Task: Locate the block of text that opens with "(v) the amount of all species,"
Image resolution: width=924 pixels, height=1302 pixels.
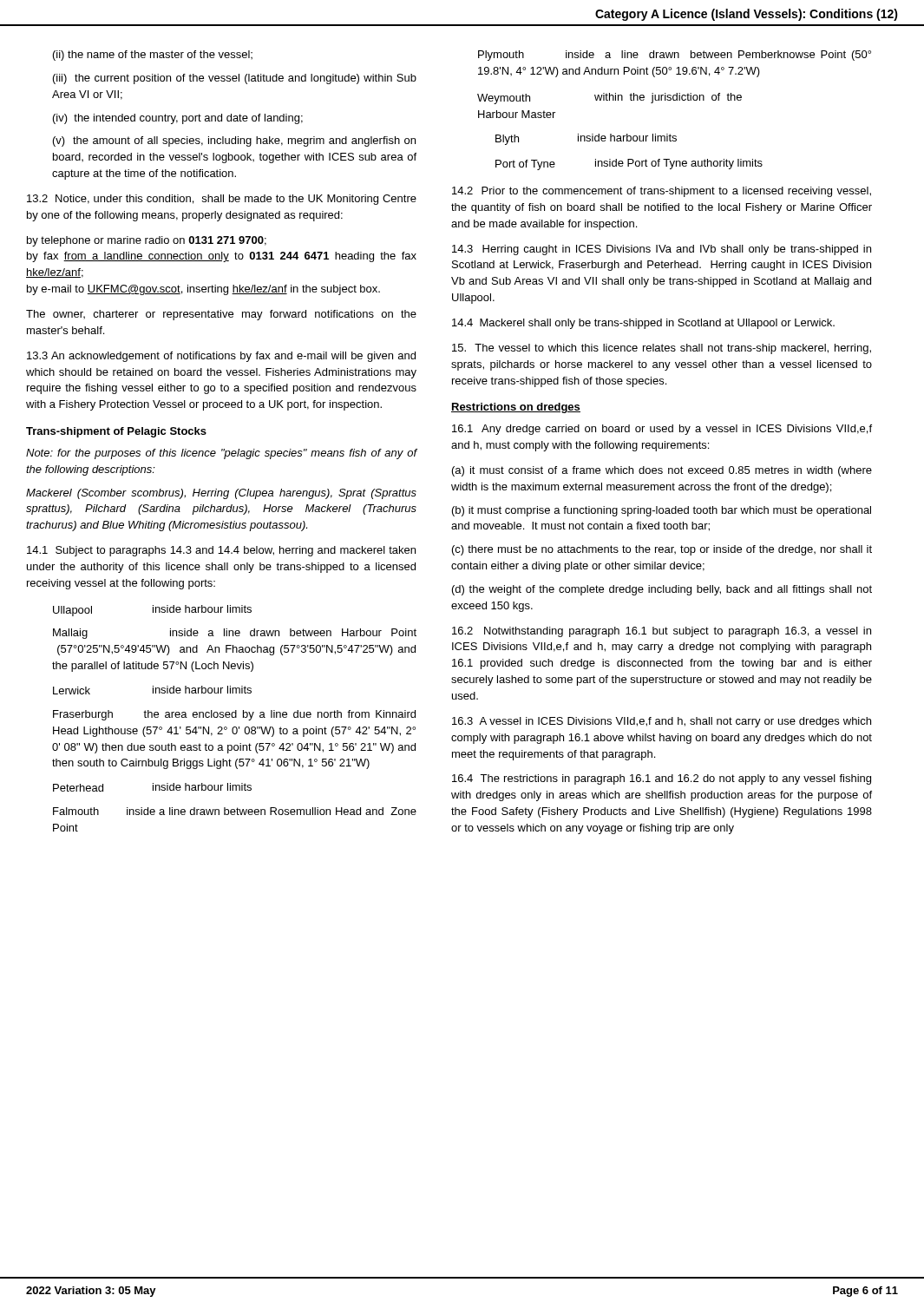Action: coord(234,157)
